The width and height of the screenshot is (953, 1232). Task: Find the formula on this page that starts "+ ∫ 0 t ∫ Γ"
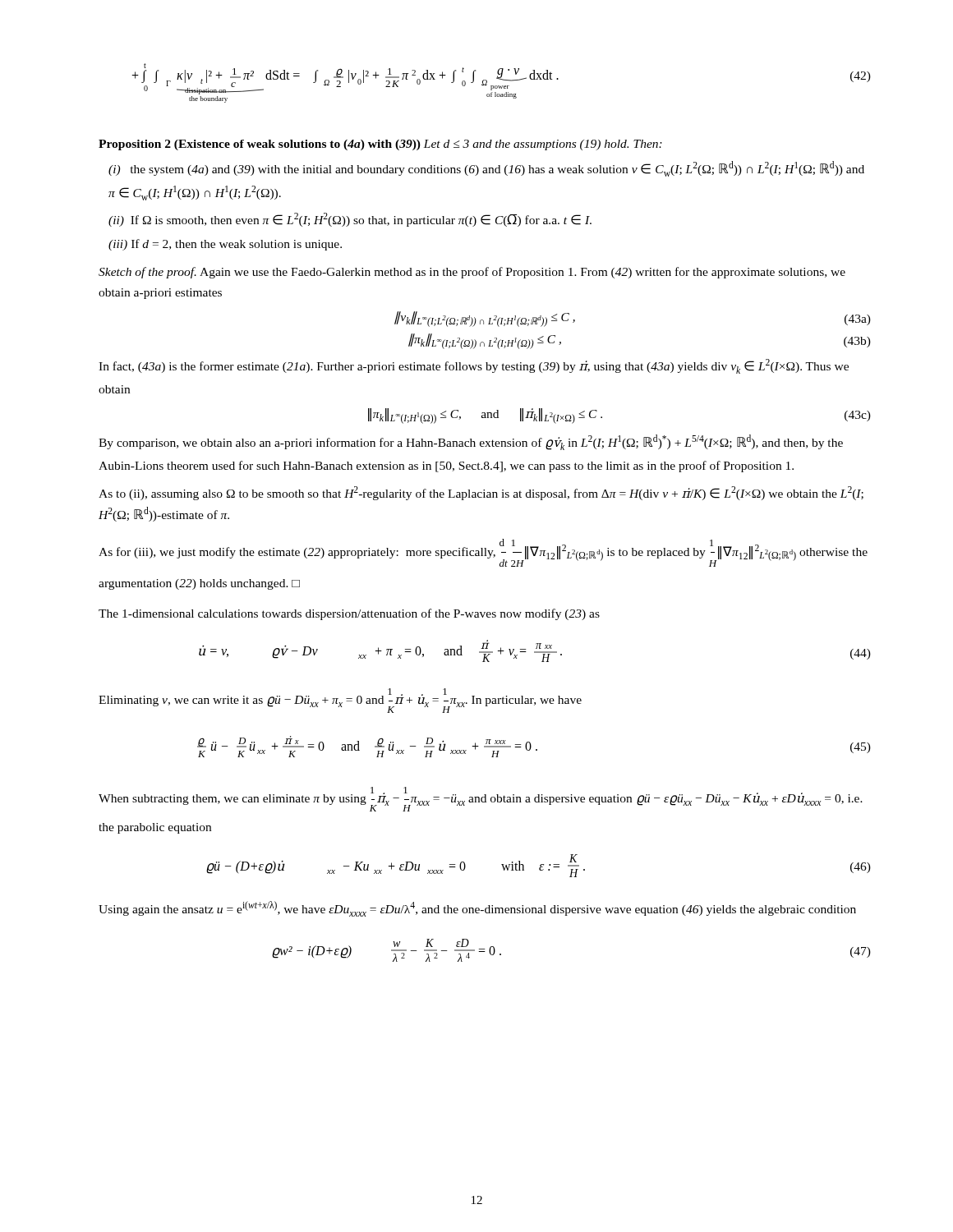[501, 82]
